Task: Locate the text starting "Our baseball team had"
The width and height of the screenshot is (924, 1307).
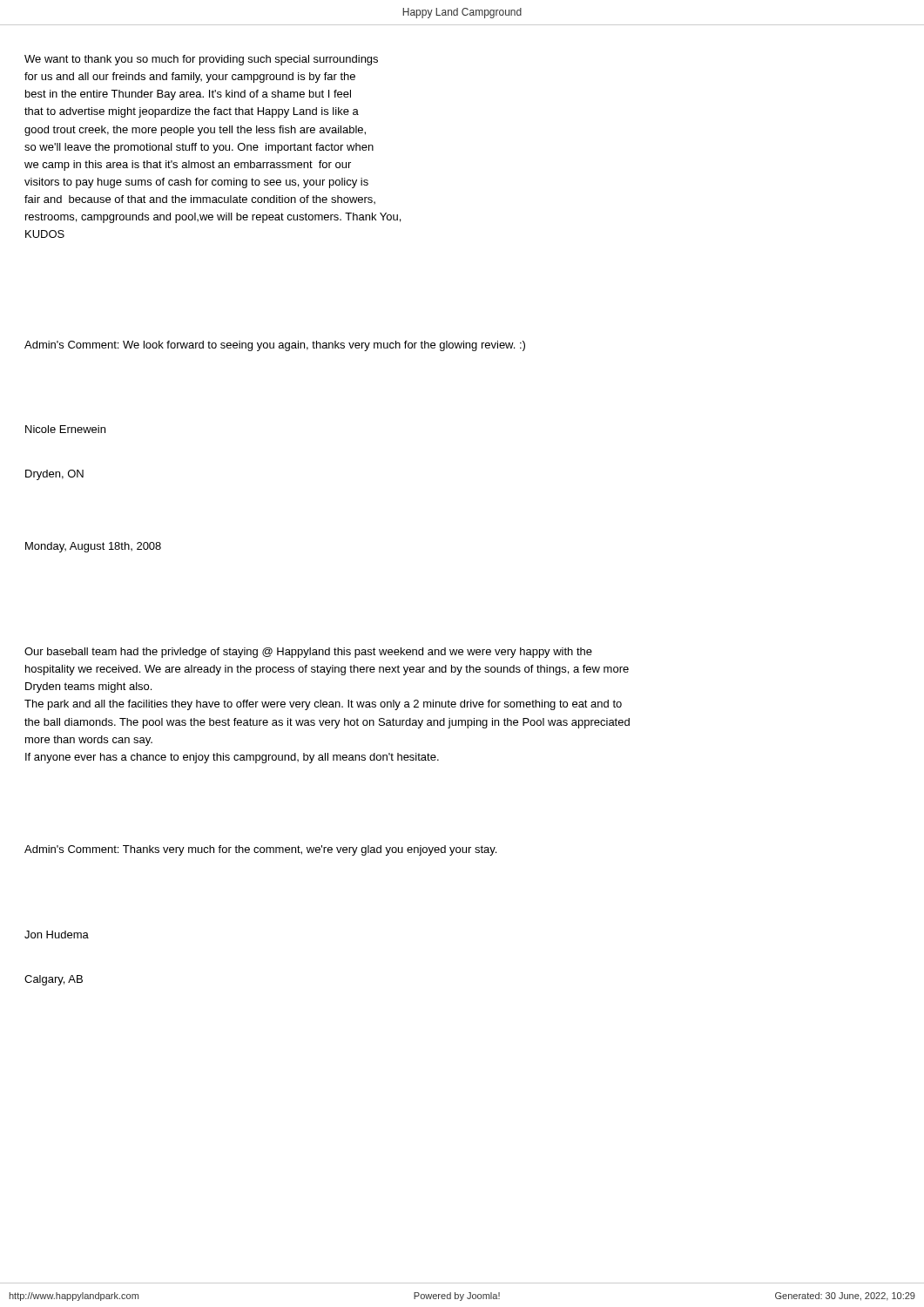Action: [327, 704]
